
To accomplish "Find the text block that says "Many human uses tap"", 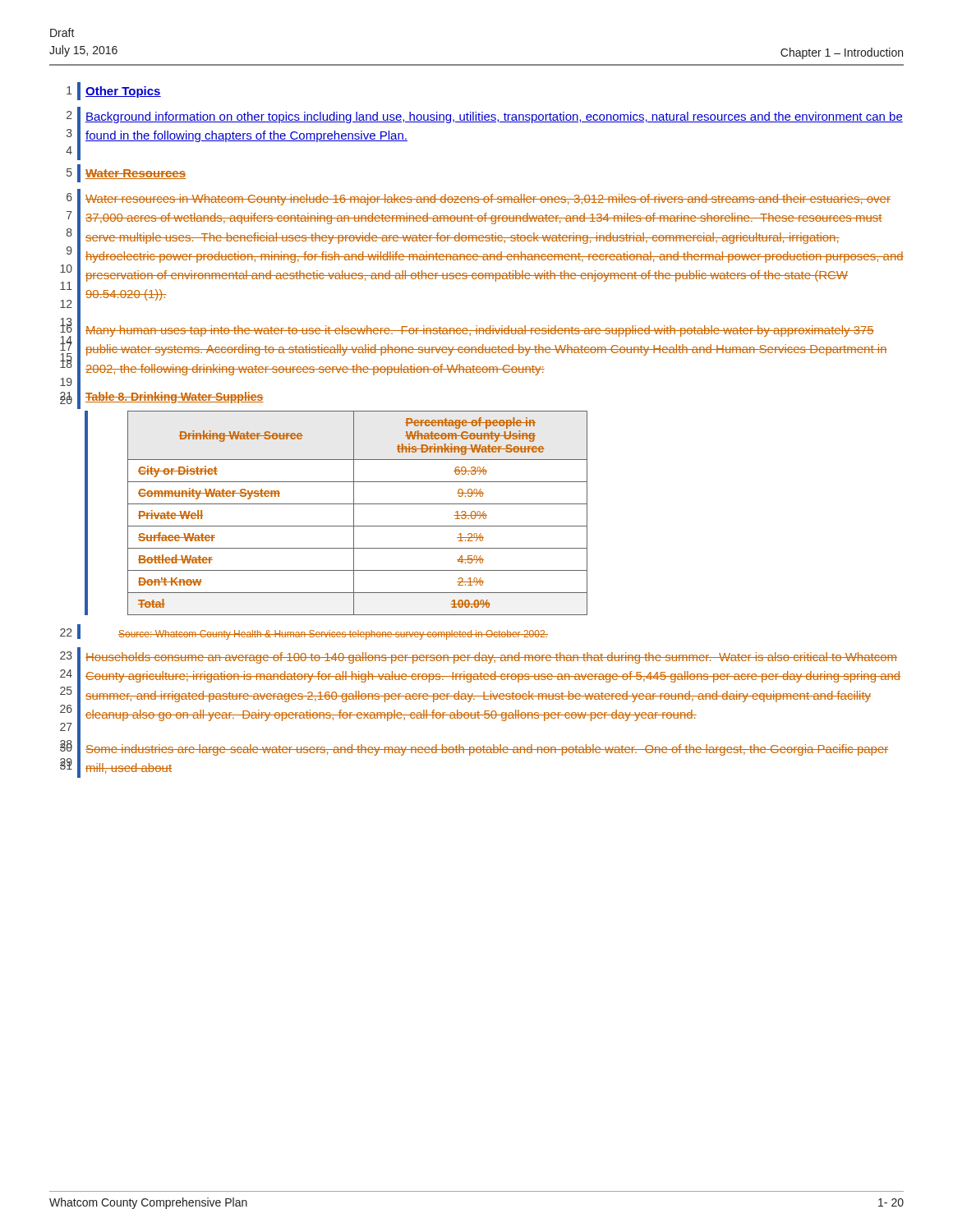I will pyautogui.click(x=486, y=349).
